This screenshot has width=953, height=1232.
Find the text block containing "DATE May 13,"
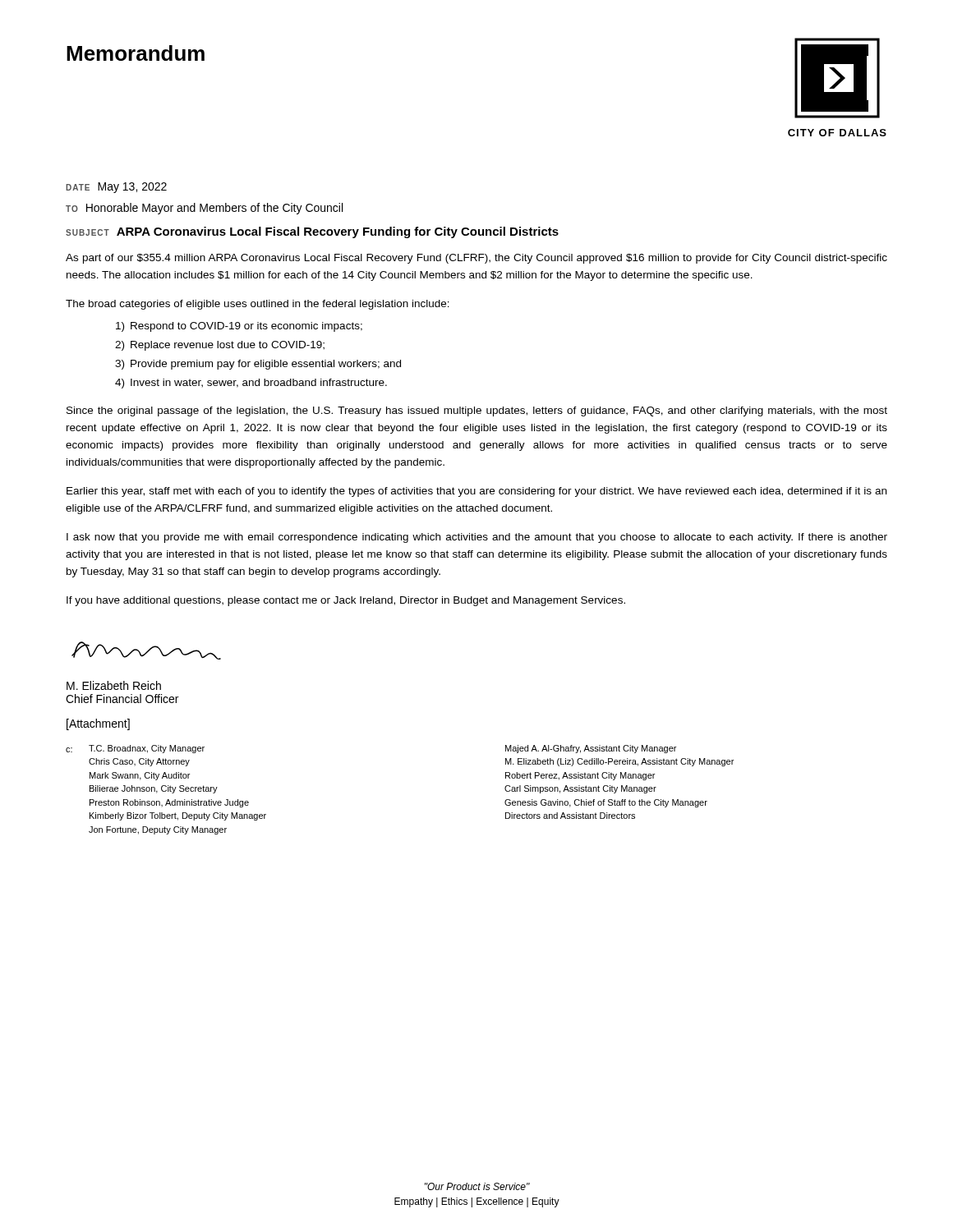click(x=116, y=186)
